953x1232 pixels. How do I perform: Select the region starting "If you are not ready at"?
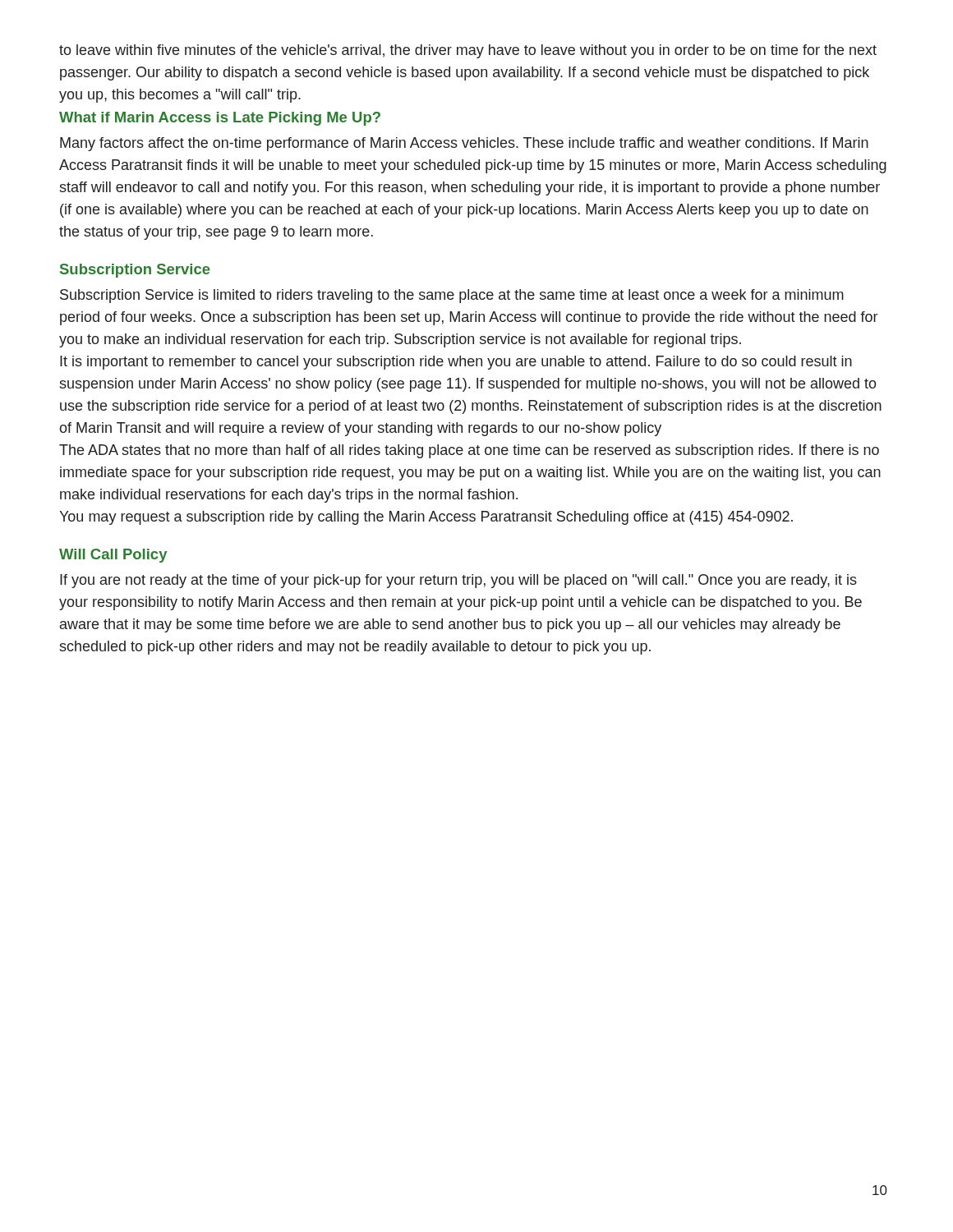(473, 614)
